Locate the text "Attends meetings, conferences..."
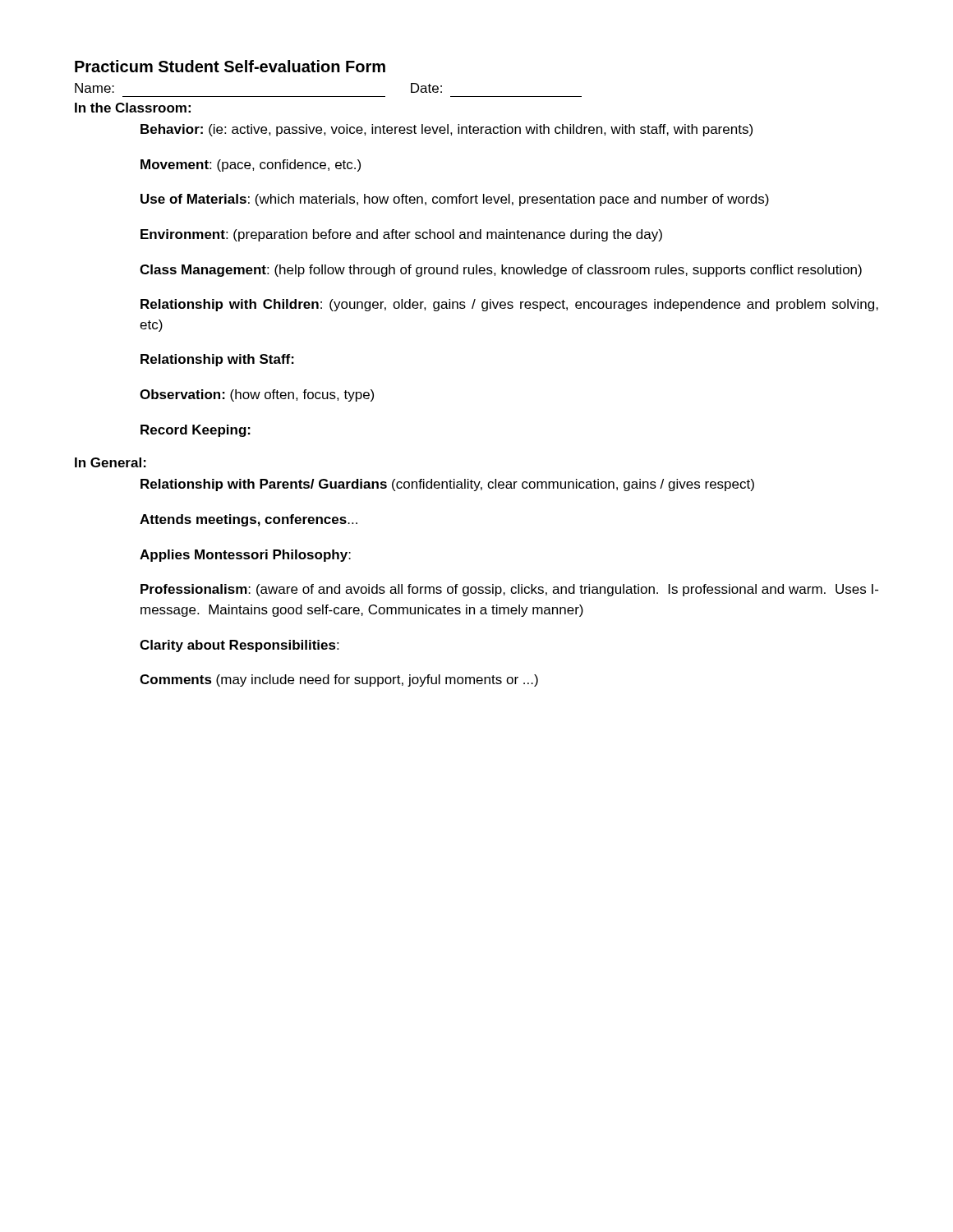 click(x=249, y=520)
